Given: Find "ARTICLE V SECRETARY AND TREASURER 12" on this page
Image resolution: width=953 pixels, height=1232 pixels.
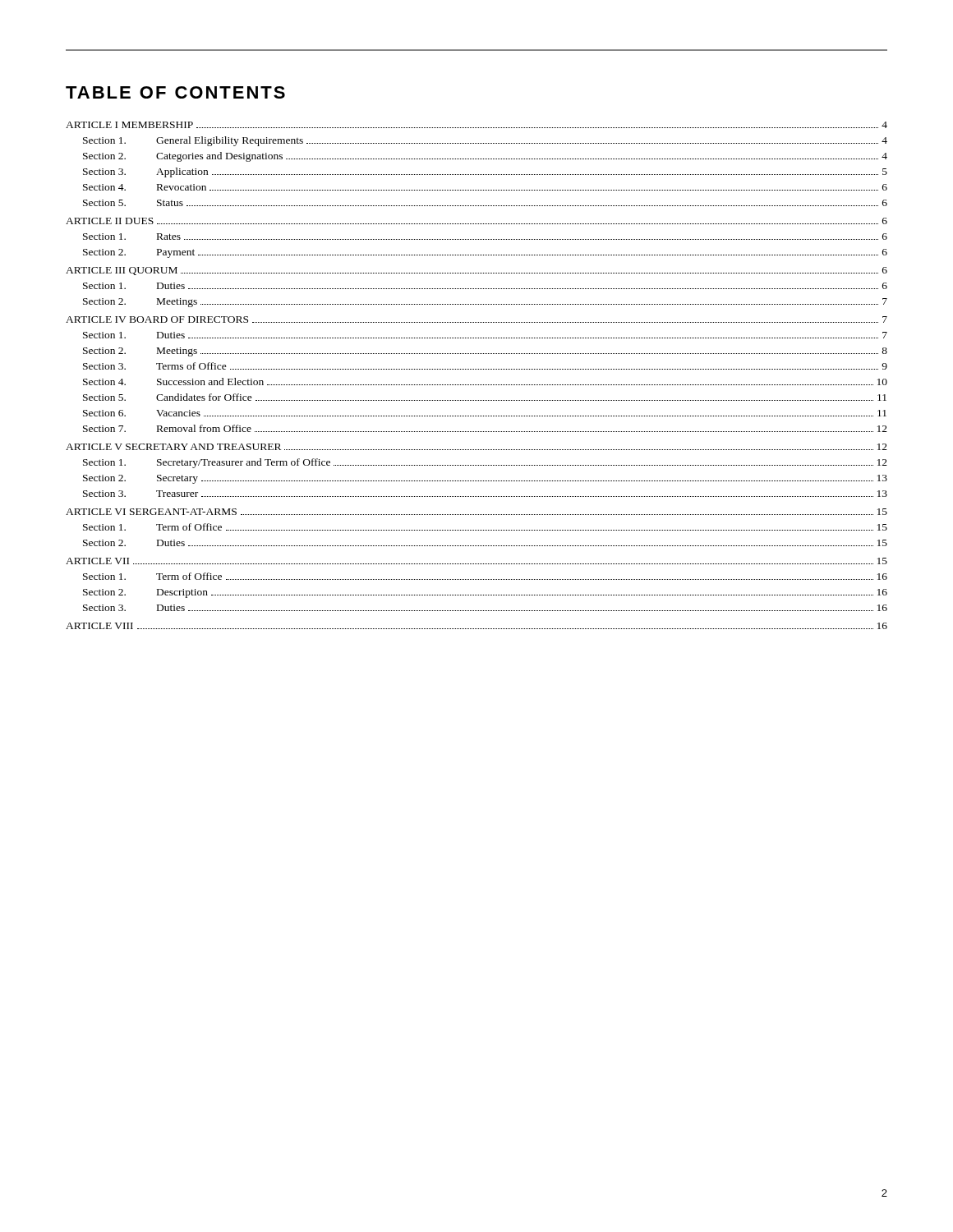Looking at the screenshot, I should [x=476, y=447].
